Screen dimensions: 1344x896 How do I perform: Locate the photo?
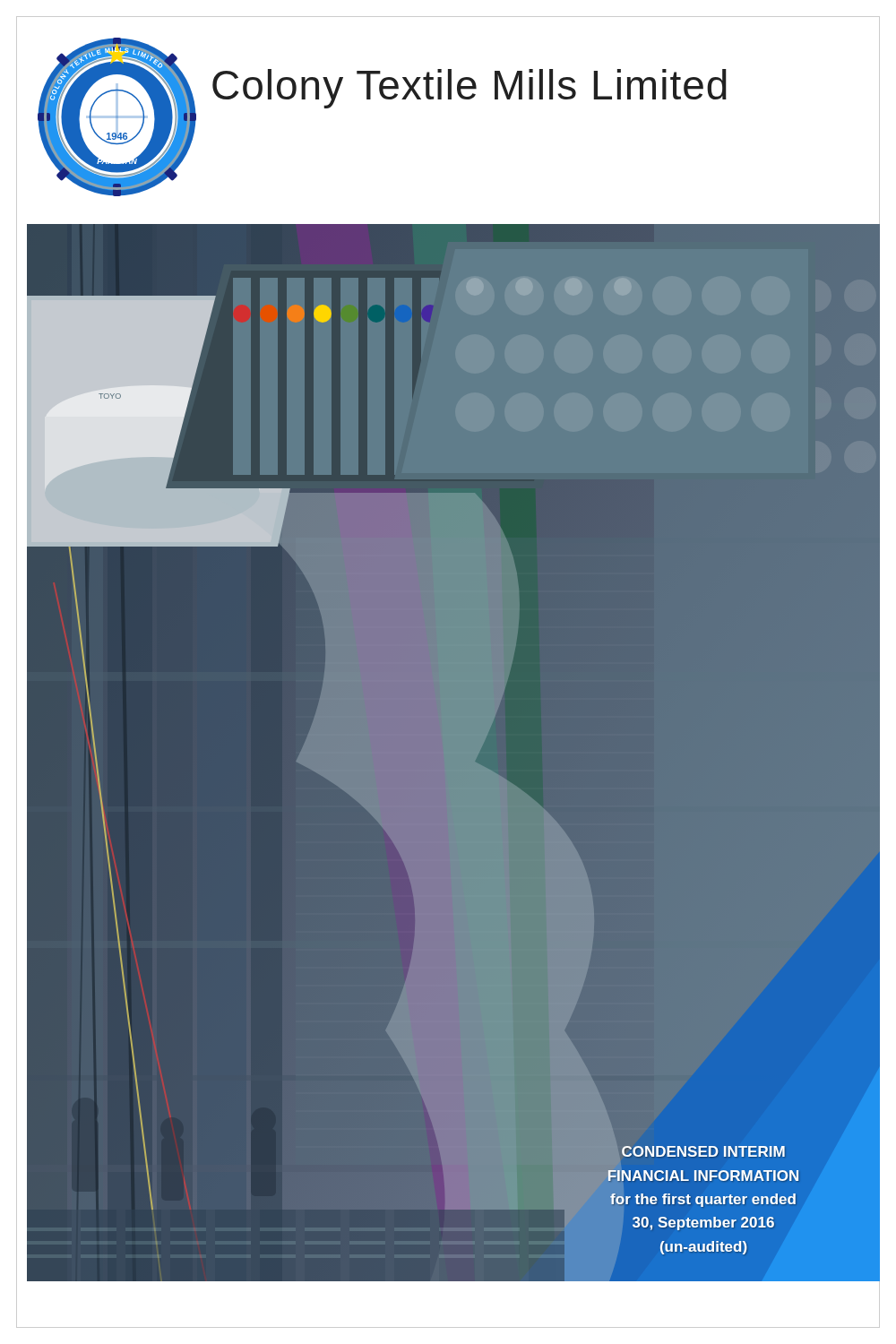[453, 753]
